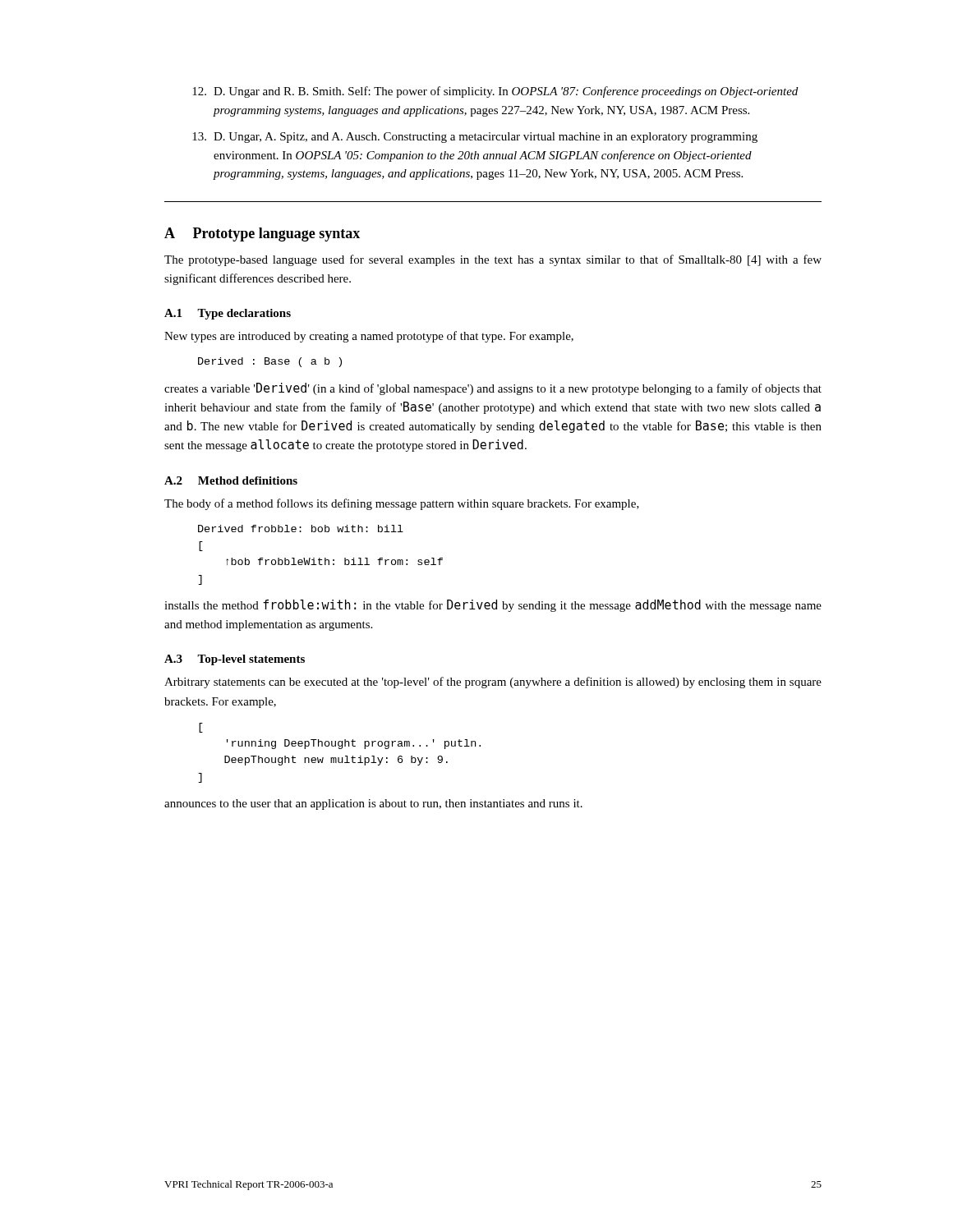Click on the section header containing "A Prototype language syntax"
Screen dimensions: 1232x953
pos(262,233)
